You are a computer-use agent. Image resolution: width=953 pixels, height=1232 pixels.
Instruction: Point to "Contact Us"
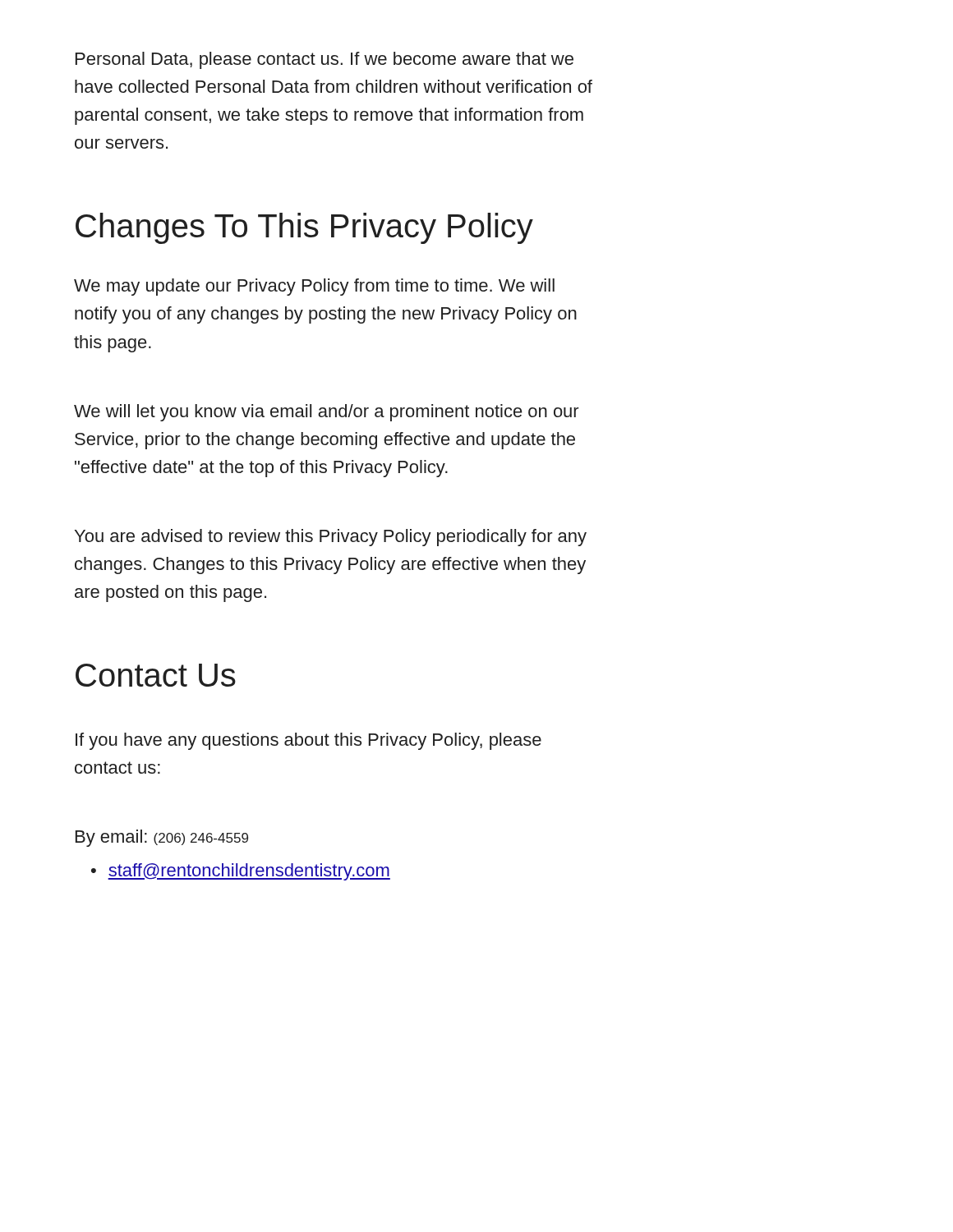pos(155,675)
